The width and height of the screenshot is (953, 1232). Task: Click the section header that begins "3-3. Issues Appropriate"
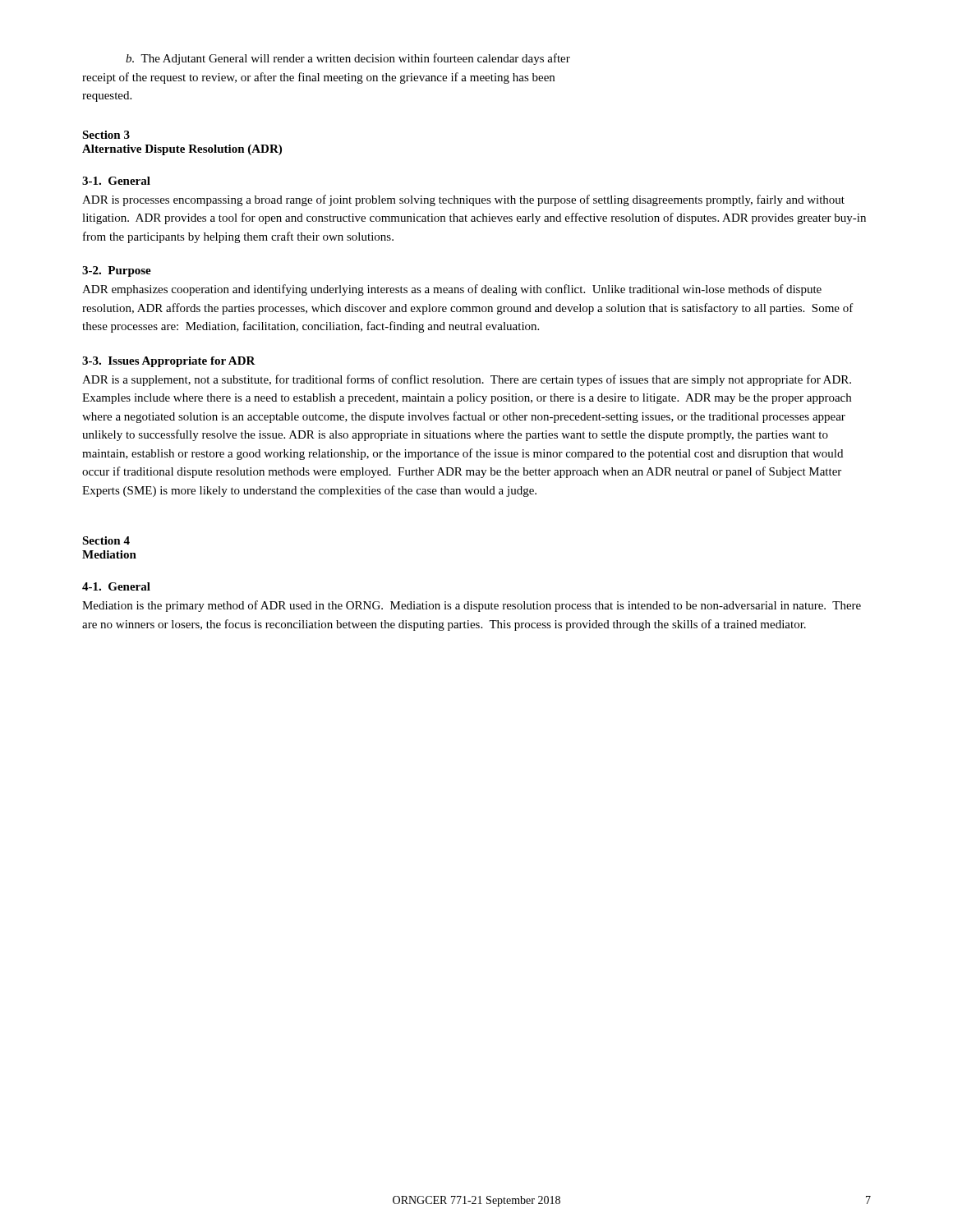pyautogui.click(x=169, y=360)
